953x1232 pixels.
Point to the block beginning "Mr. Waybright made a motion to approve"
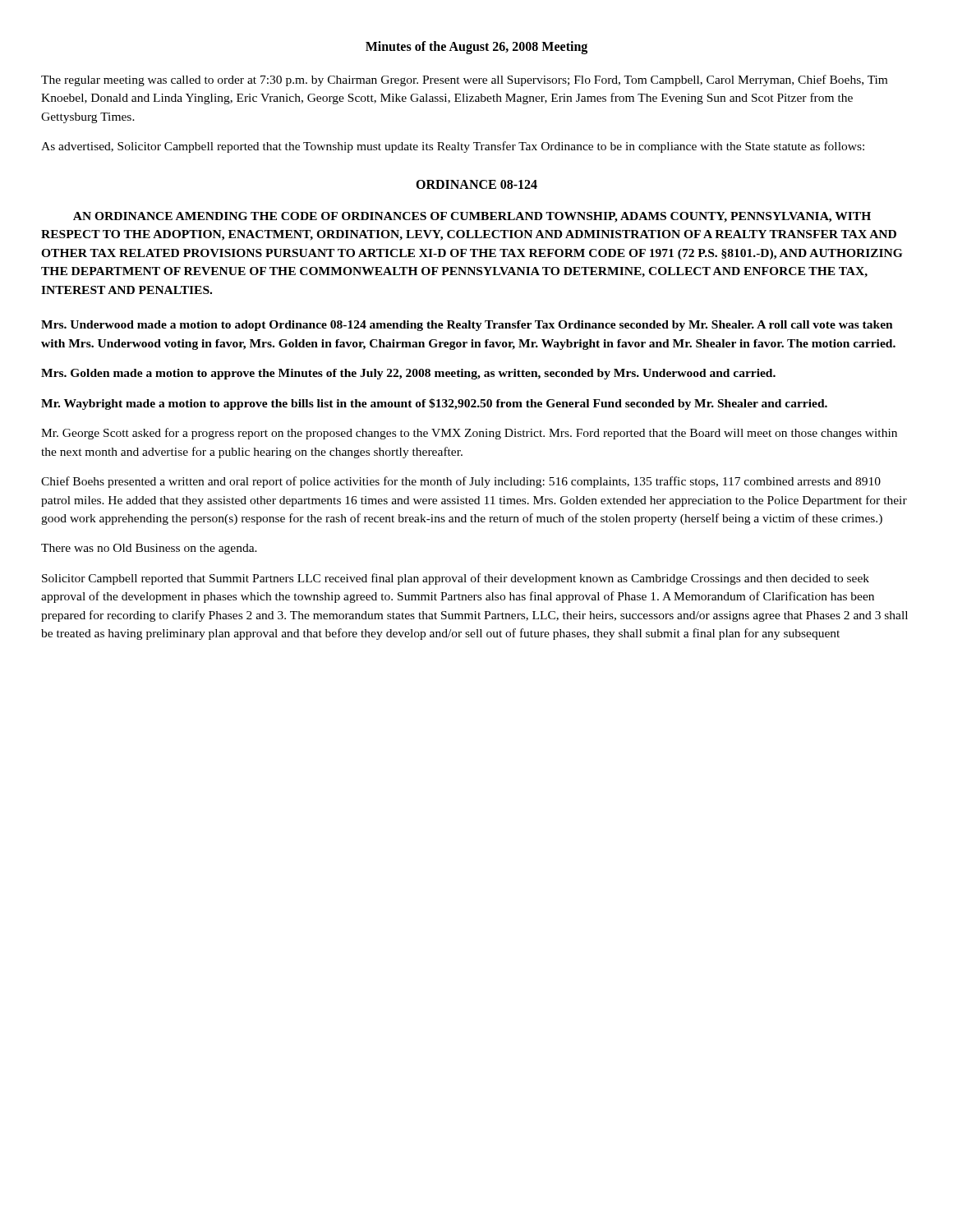coord(434,403)
